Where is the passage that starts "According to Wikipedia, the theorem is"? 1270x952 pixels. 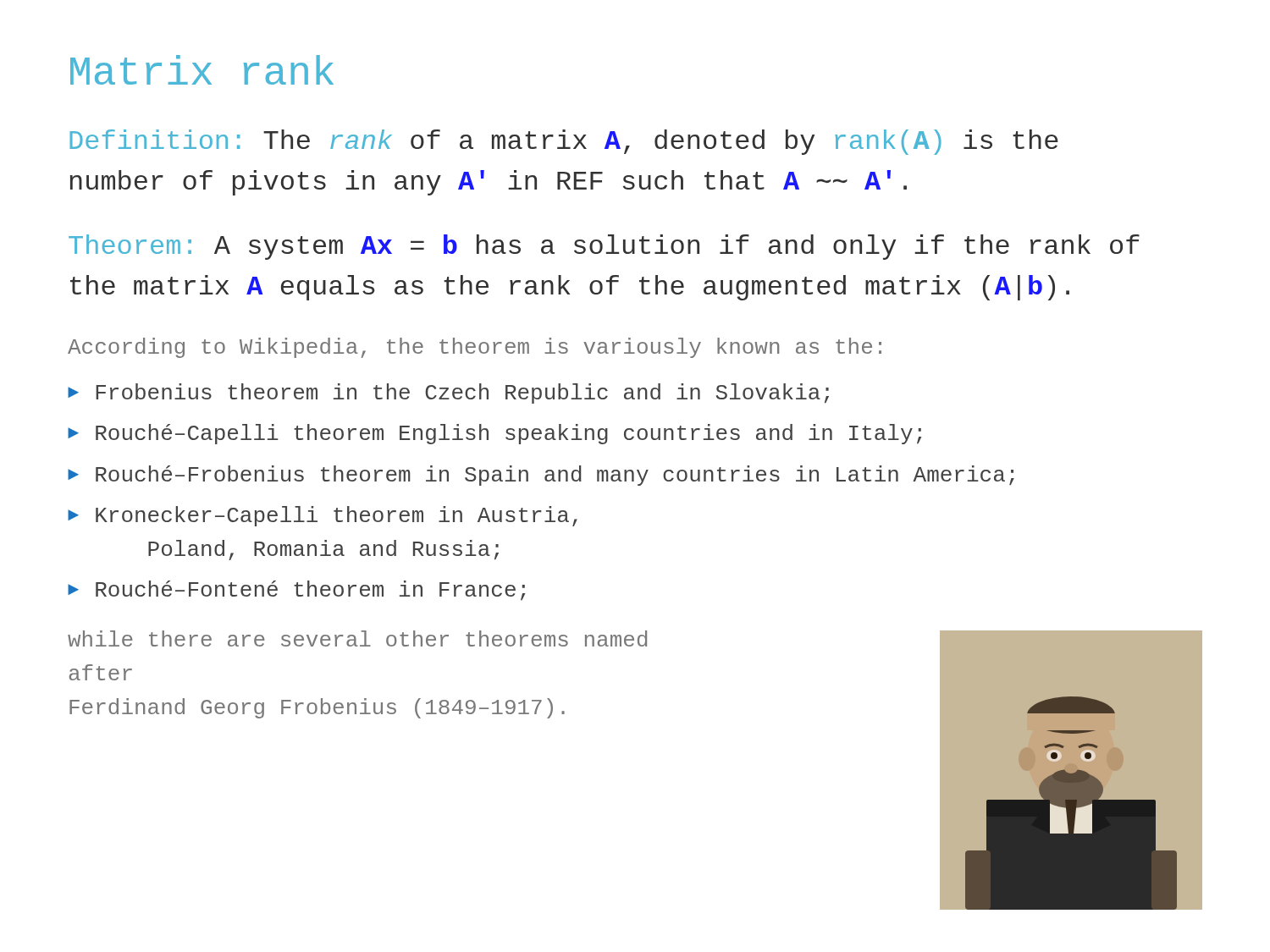(477, 348)
